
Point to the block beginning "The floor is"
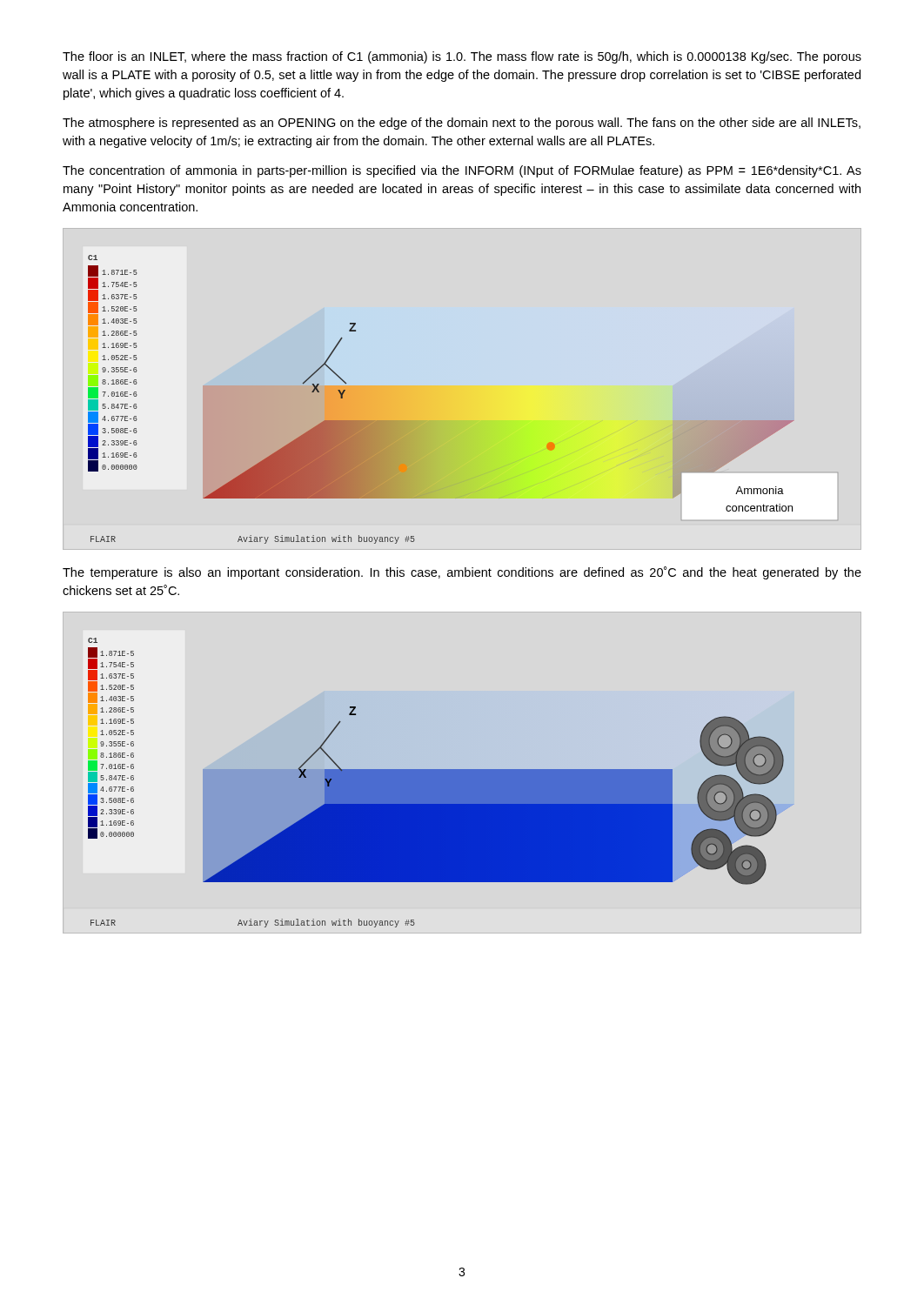[462, 75]
